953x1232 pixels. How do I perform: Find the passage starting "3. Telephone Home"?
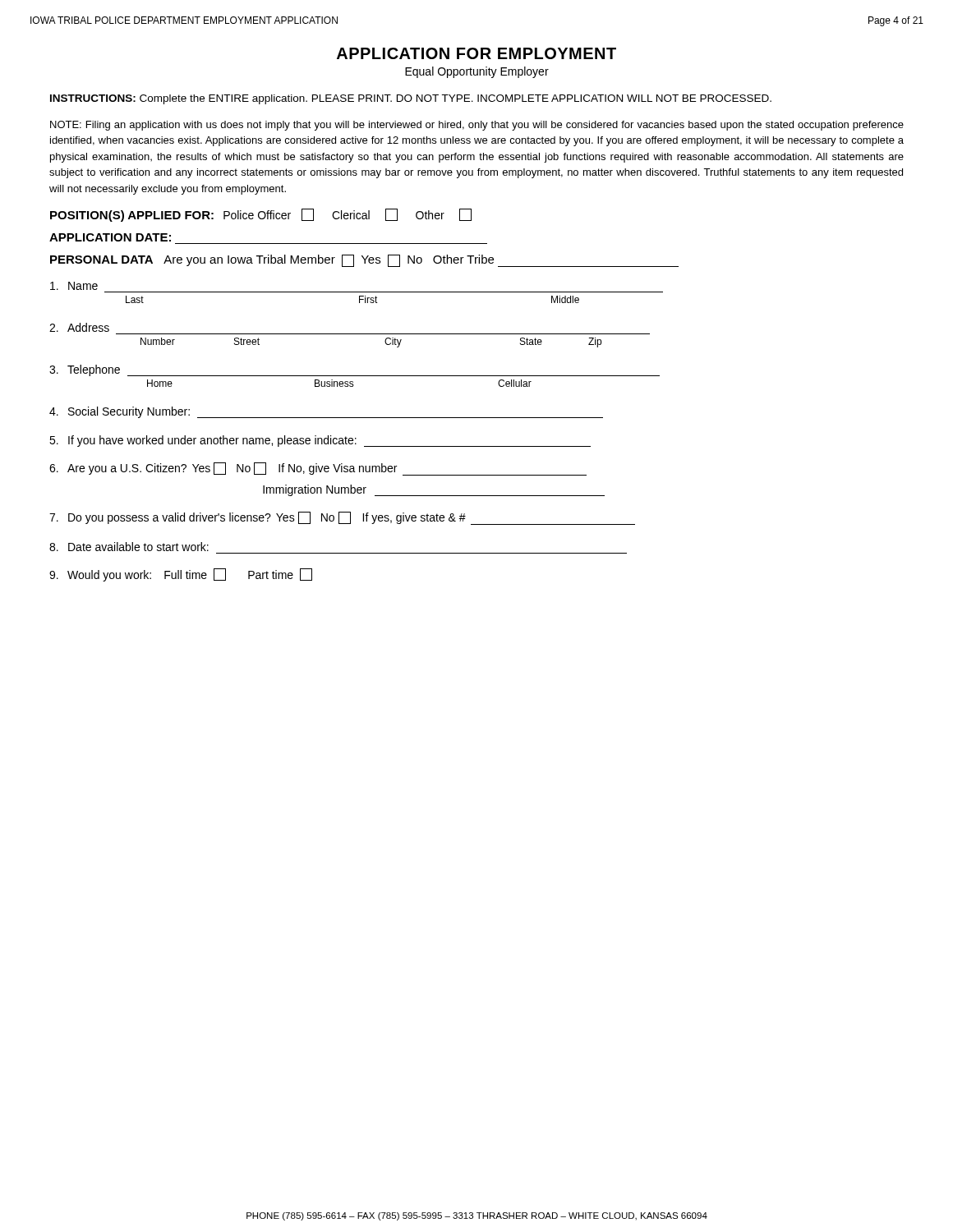(x=476, y=376)
